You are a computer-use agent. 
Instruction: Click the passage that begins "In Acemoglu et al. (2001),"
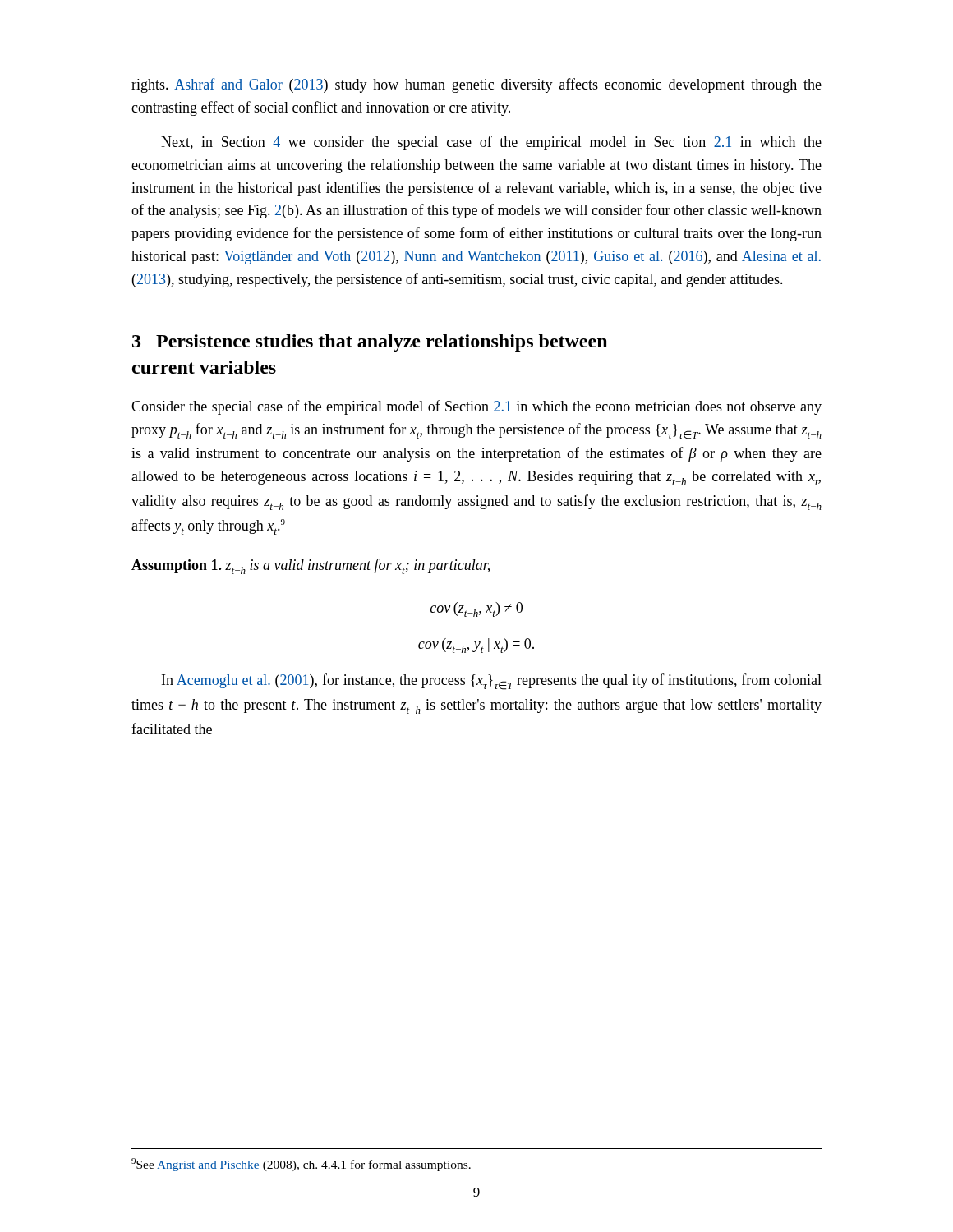point(476,706)
